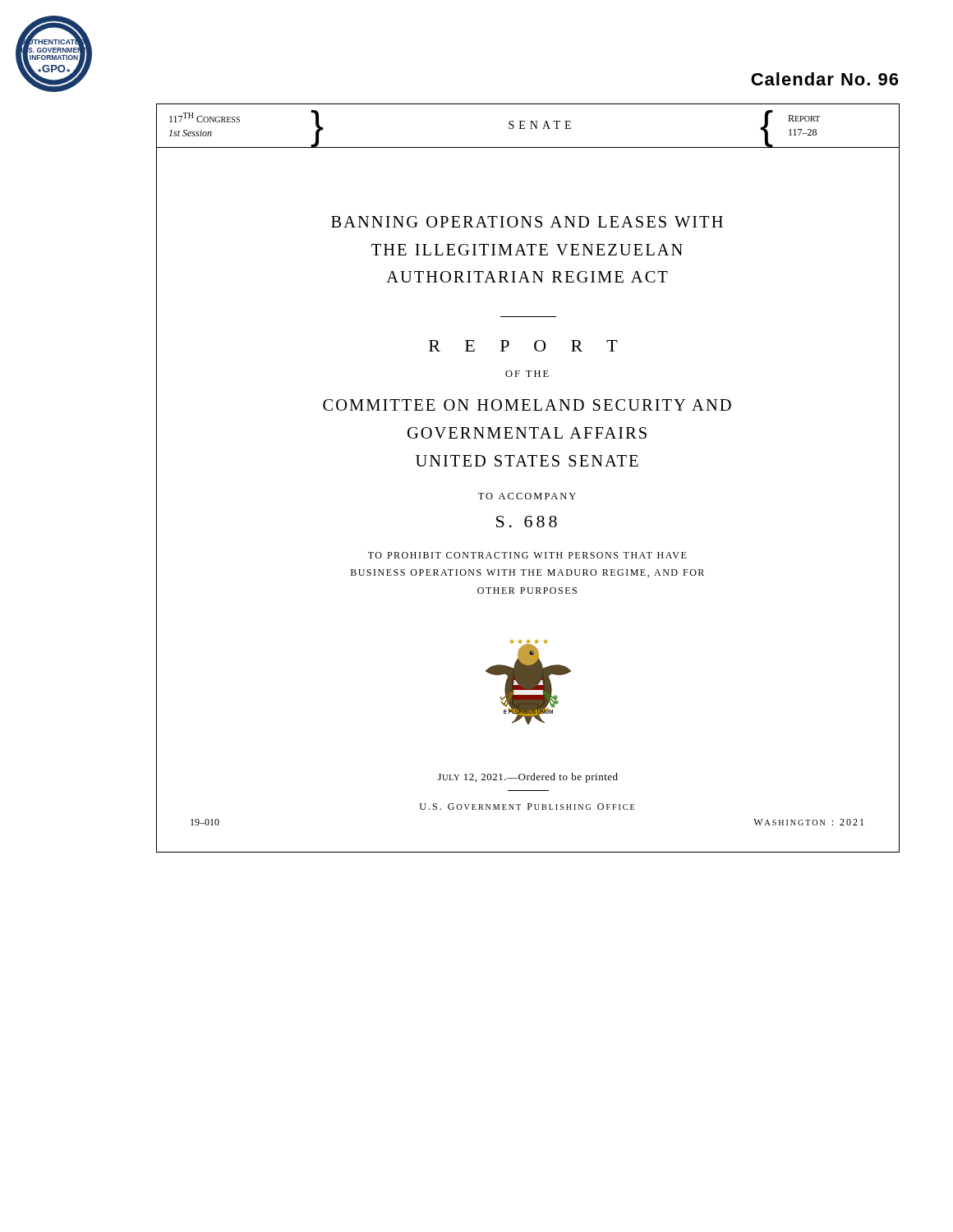Find the table that mentions "117 TH C ONGRESS 1st"
The height and width of the screenshot is (1232, 953).
click(x=528, y=126)
